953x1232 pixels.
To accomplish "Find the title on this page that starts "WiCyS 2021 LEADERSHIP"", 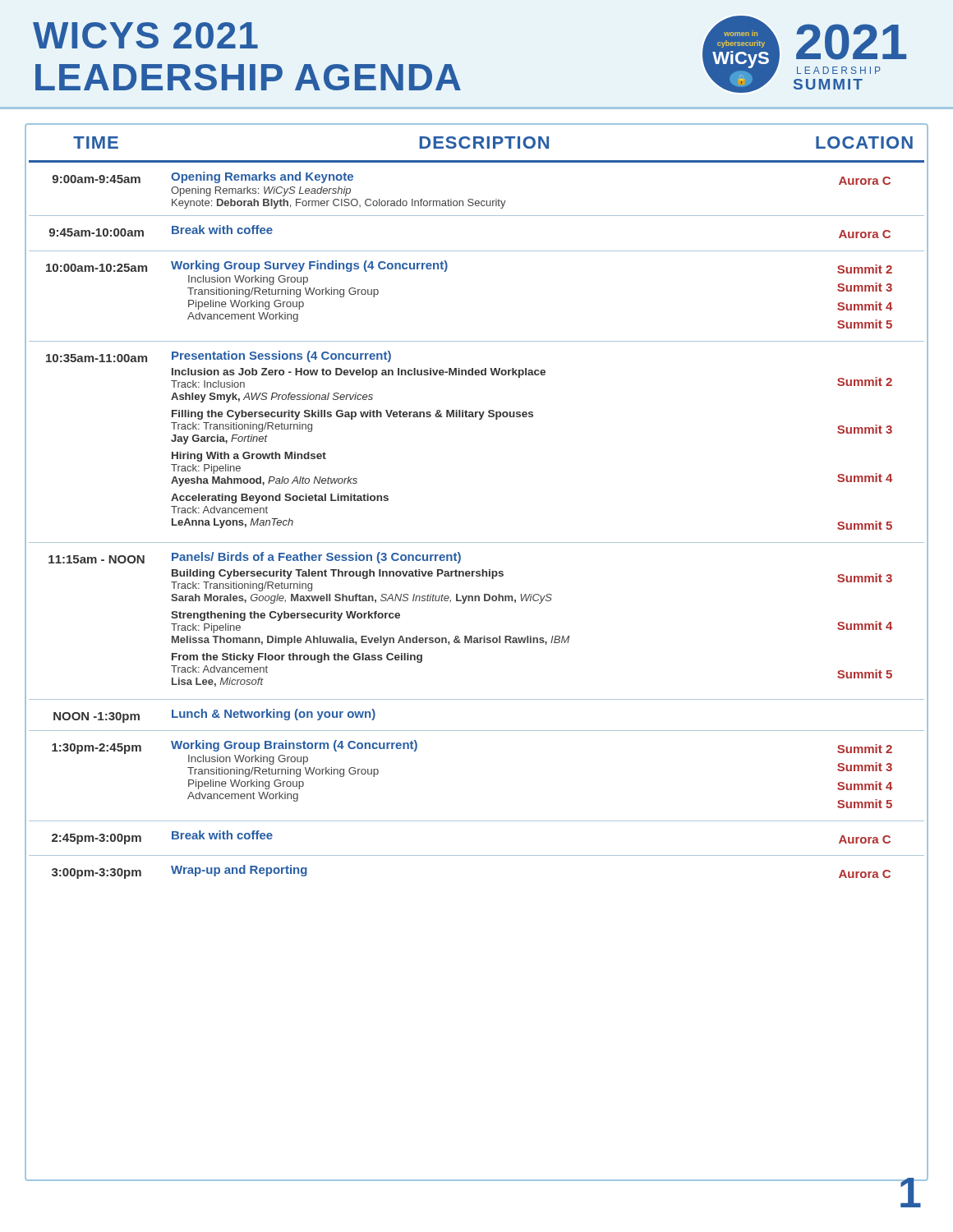I will click(248, 56).
